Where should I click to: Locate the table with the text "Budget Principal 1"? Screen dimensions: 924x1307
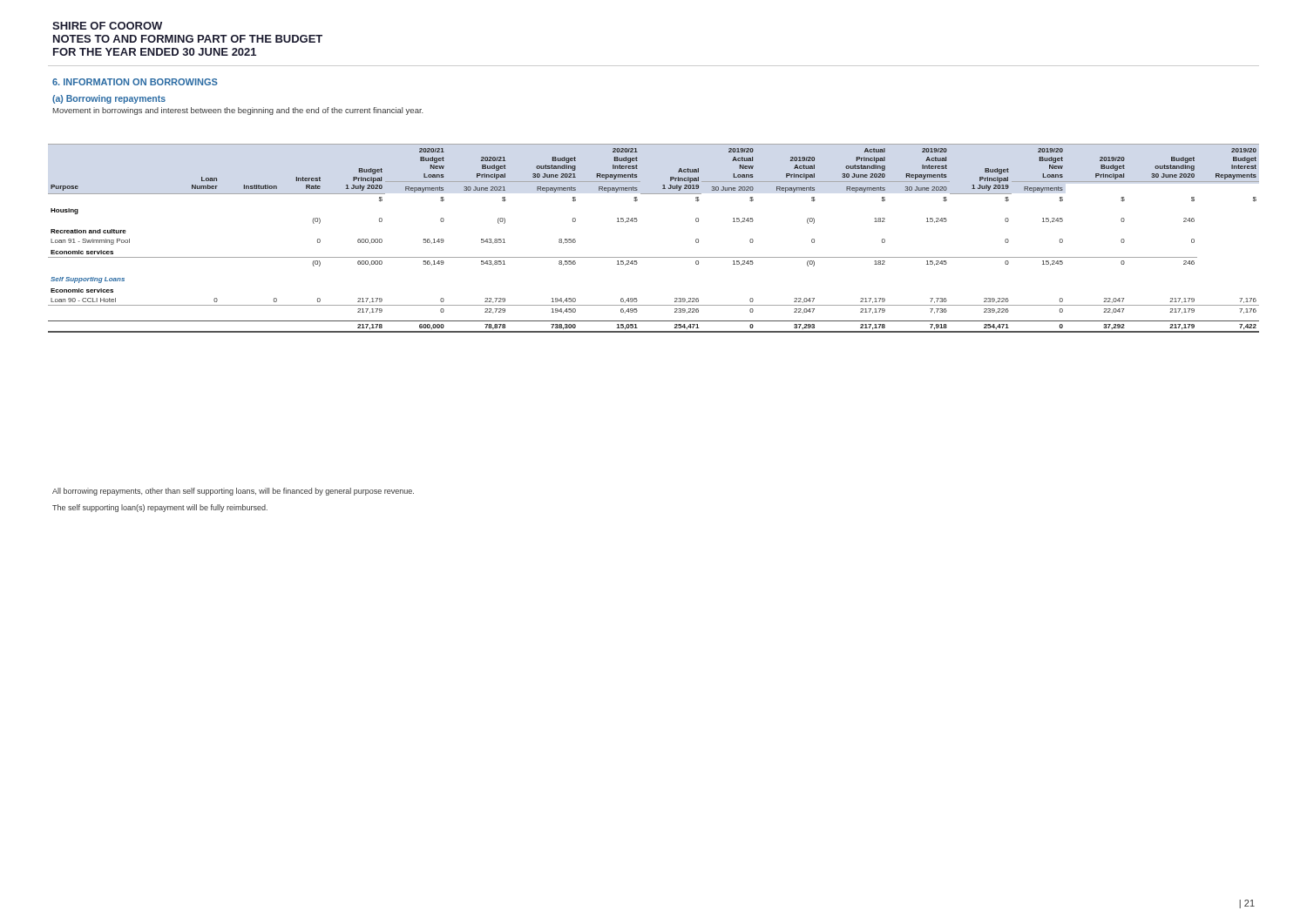(654, 238)
